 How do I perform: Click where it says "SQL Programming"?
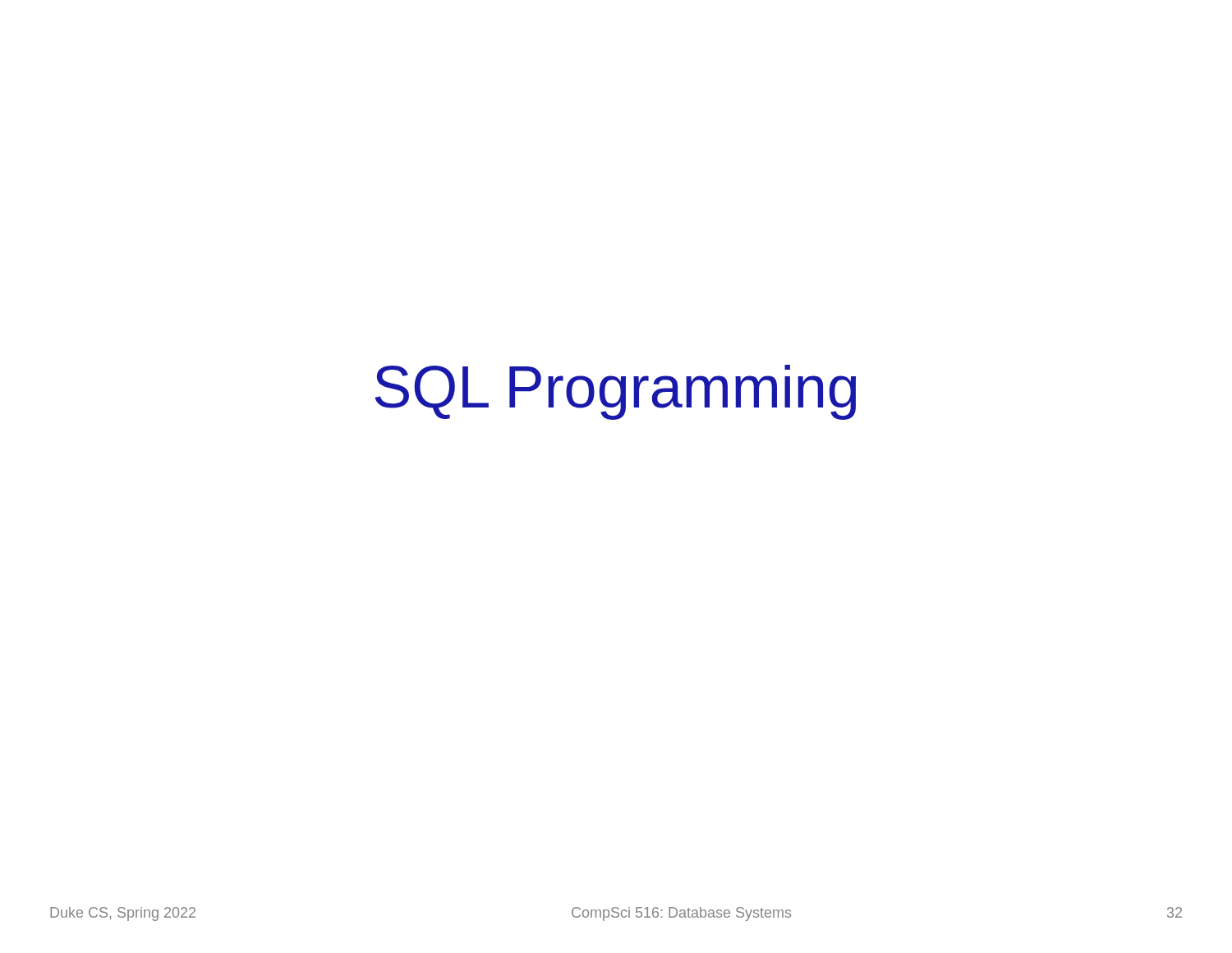click(616, 387)
